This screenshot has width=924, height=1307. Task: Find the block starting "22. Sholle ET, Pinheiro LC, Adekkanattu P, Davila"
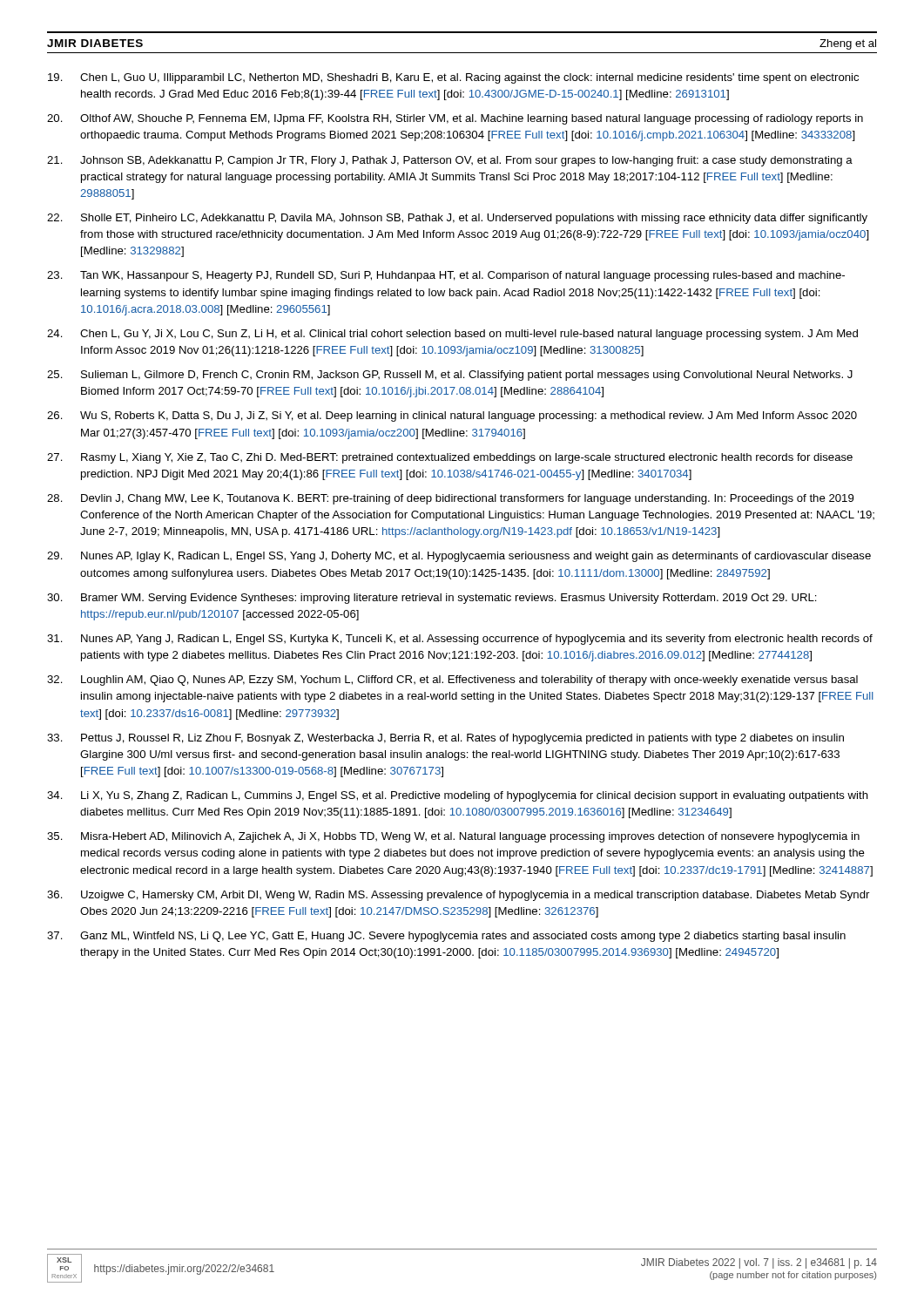pyautogui.click(x=475, y=233)
